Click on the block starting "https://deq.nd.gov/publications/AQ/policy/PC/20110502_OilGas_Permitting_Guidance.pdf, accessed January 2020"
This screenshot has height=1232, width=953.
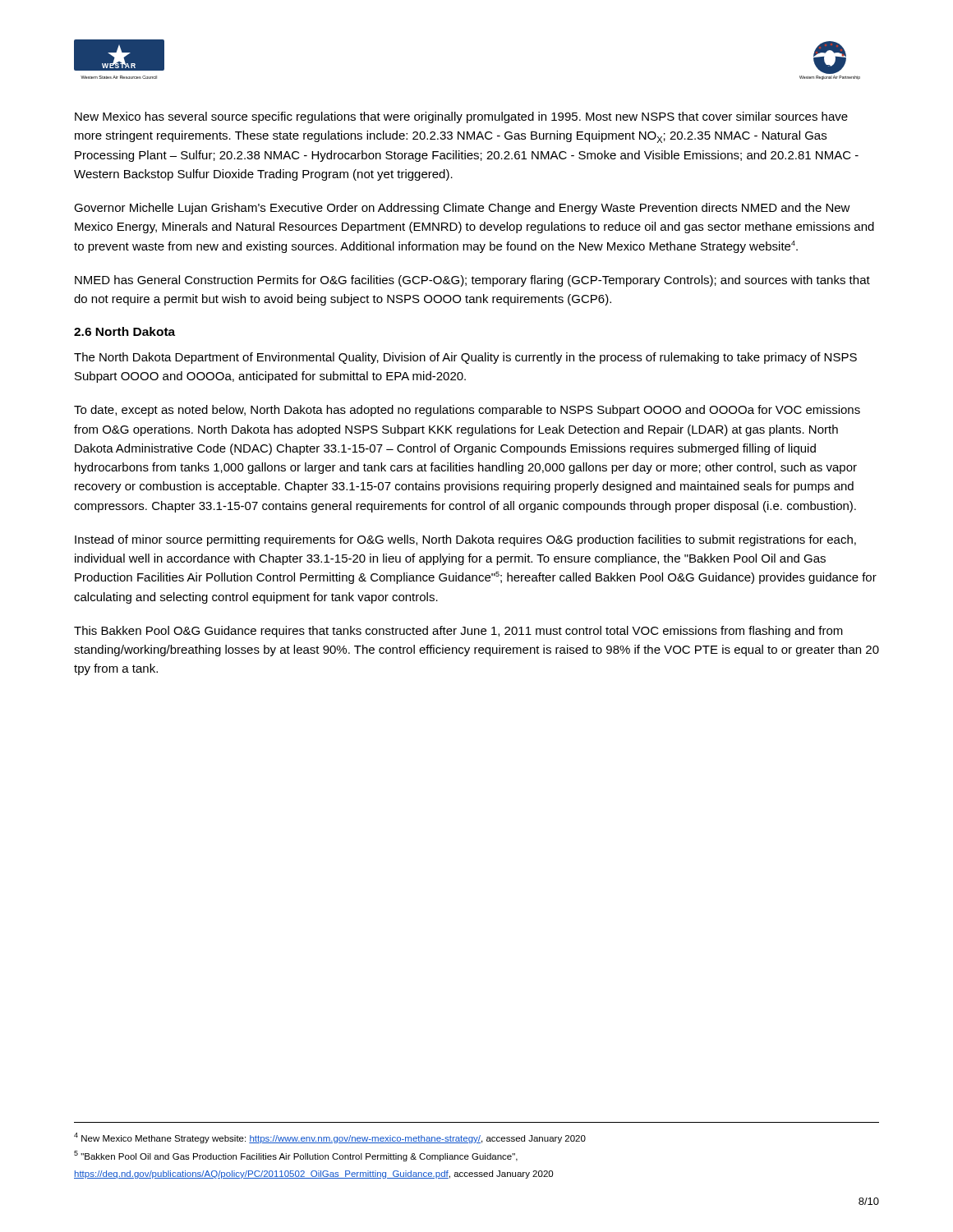(314, 1173)
